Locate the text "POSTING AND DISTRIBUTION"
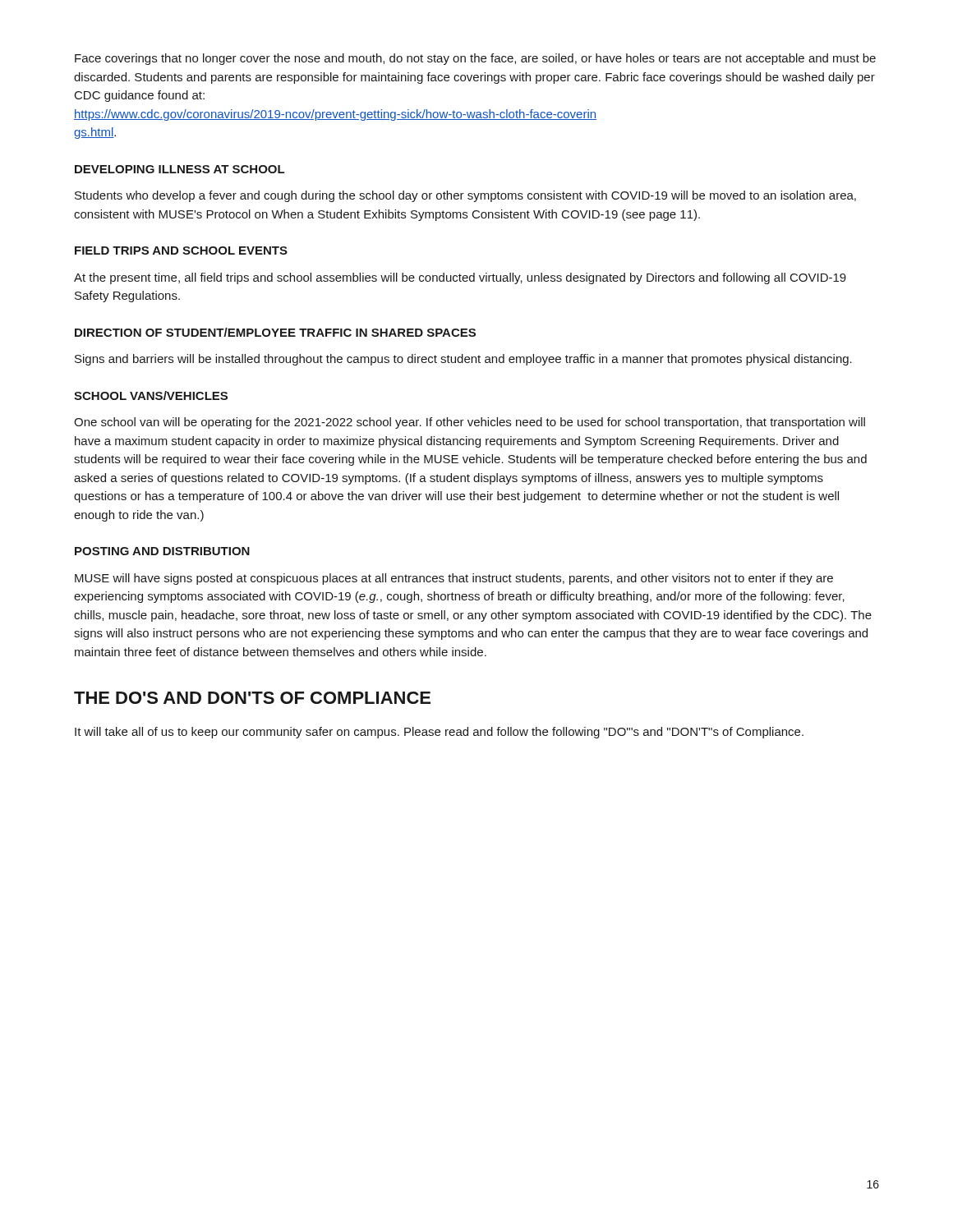Image resolution: width=953 pixels, height=1232 pixels. [162, 551]
